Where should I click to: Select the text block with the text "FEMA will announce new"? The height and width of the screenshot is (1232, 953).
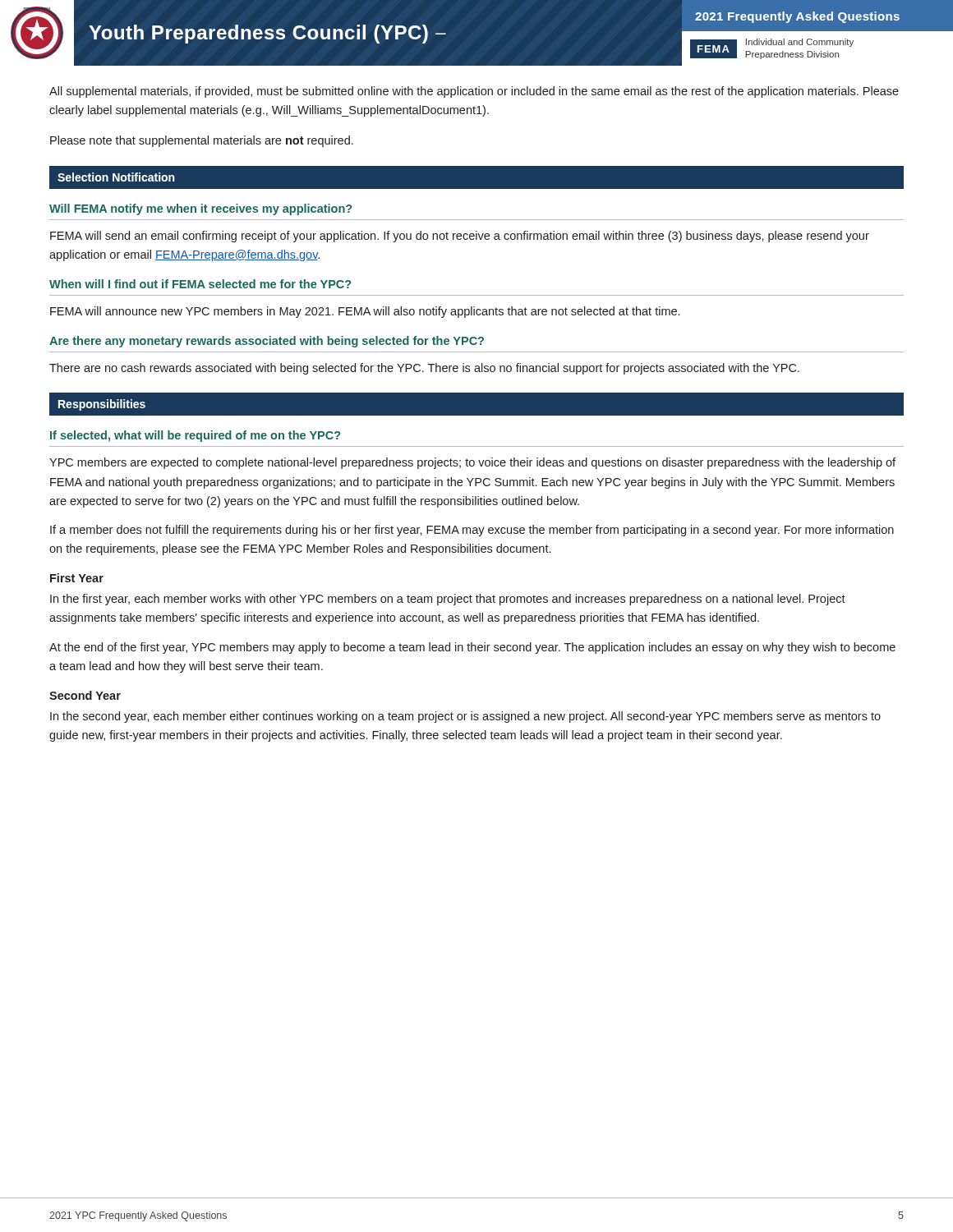click(x=365, y=311)
